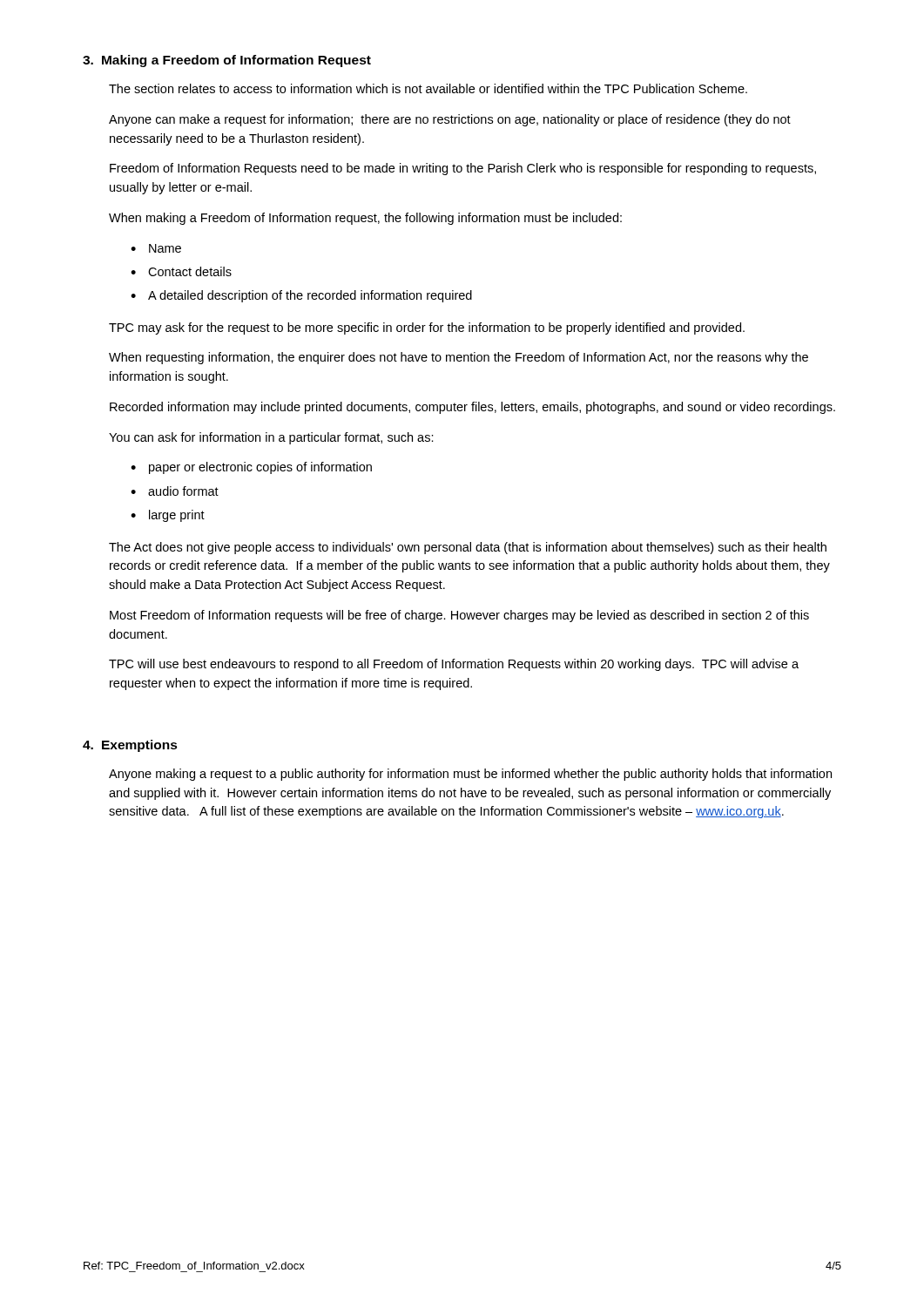Screen dimensions: 1307x924
Task: Find the text starting "Most Freedom of Information requests"
Action: [x=459, y=624]
